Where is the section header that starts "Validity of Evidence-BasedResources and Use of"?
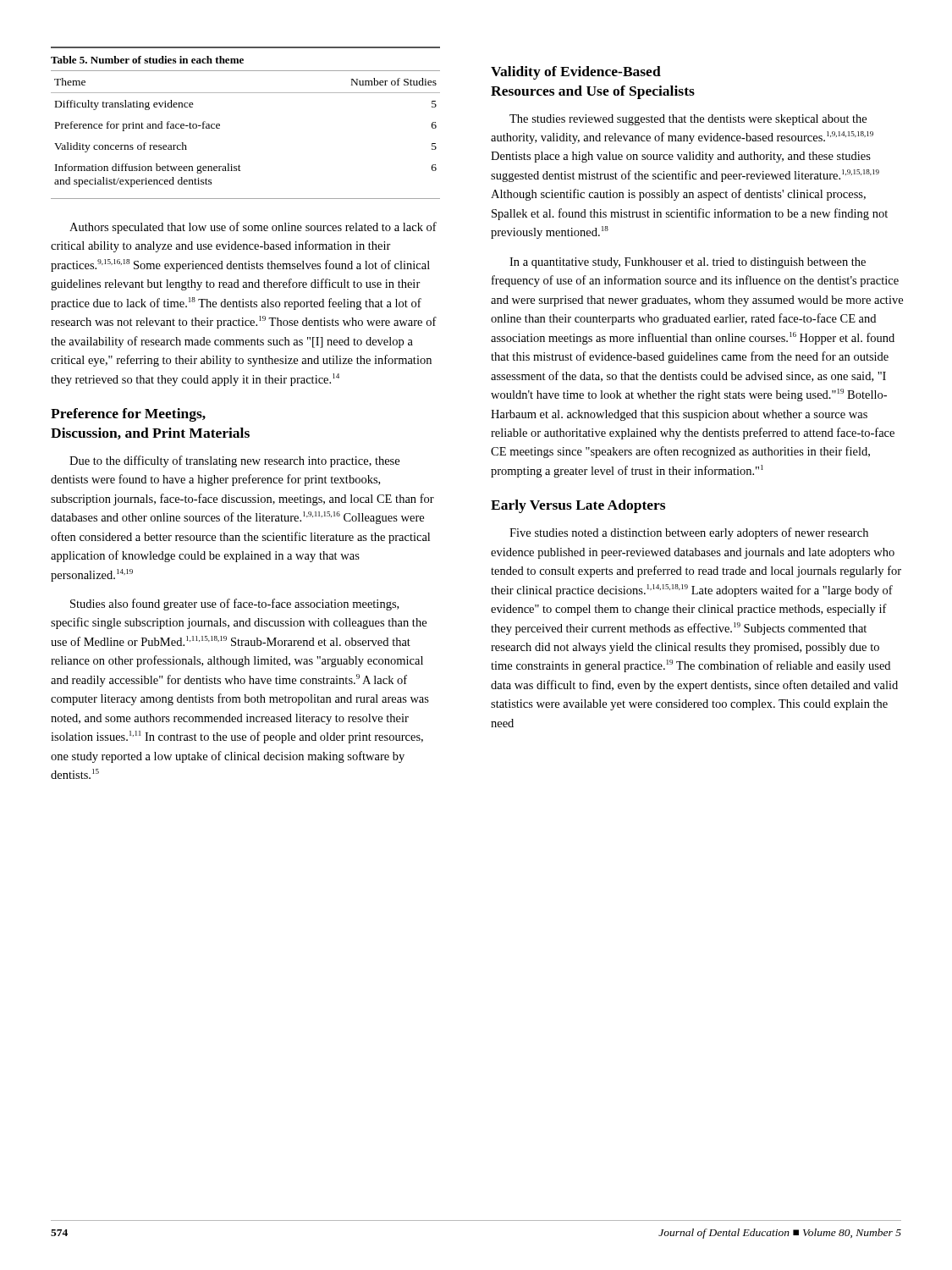Viewport: 952px width, 1270px height. coord(593,81)
